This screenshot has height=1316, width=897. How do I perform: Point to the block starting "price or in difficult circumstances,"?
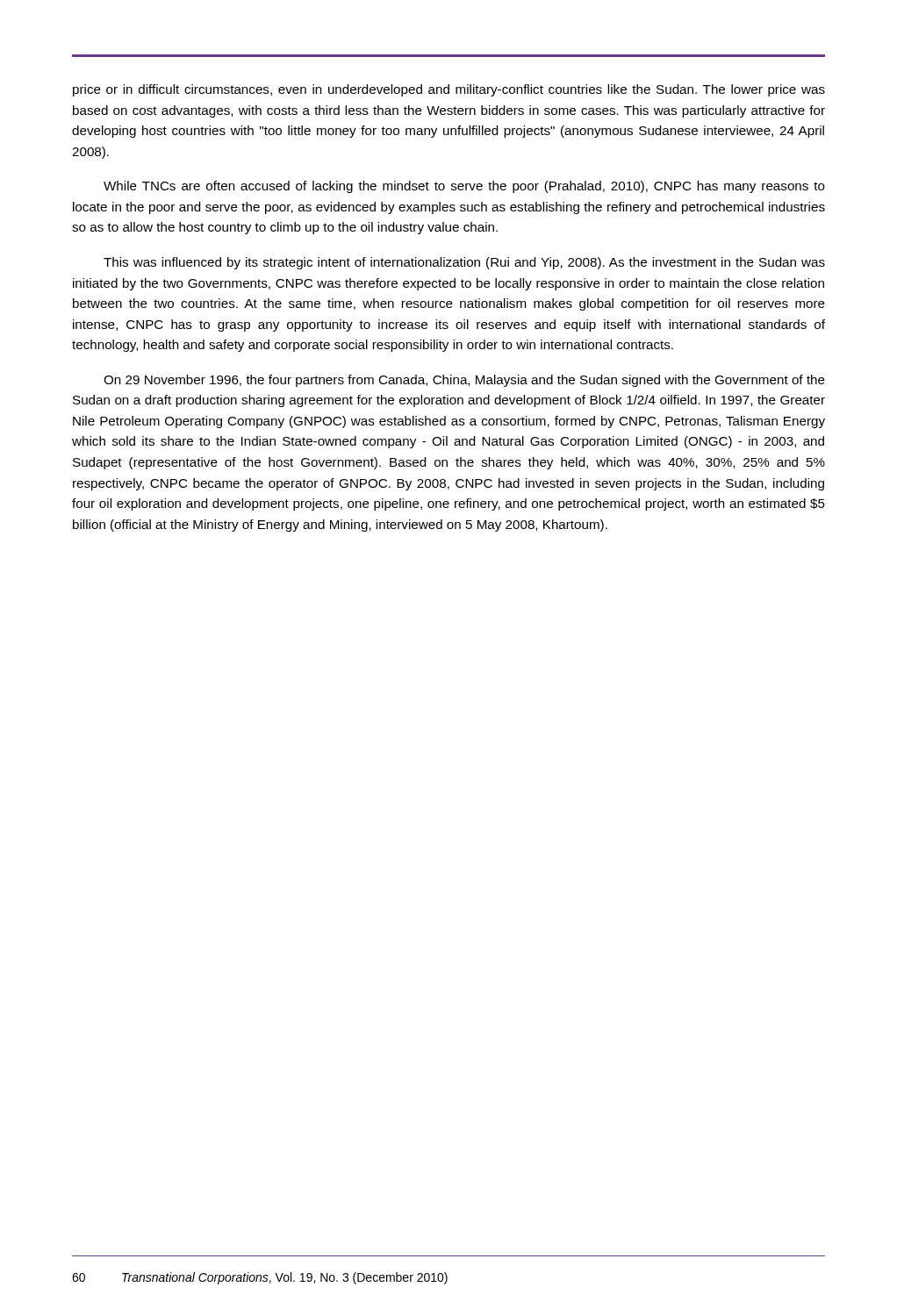pos(448,120)
